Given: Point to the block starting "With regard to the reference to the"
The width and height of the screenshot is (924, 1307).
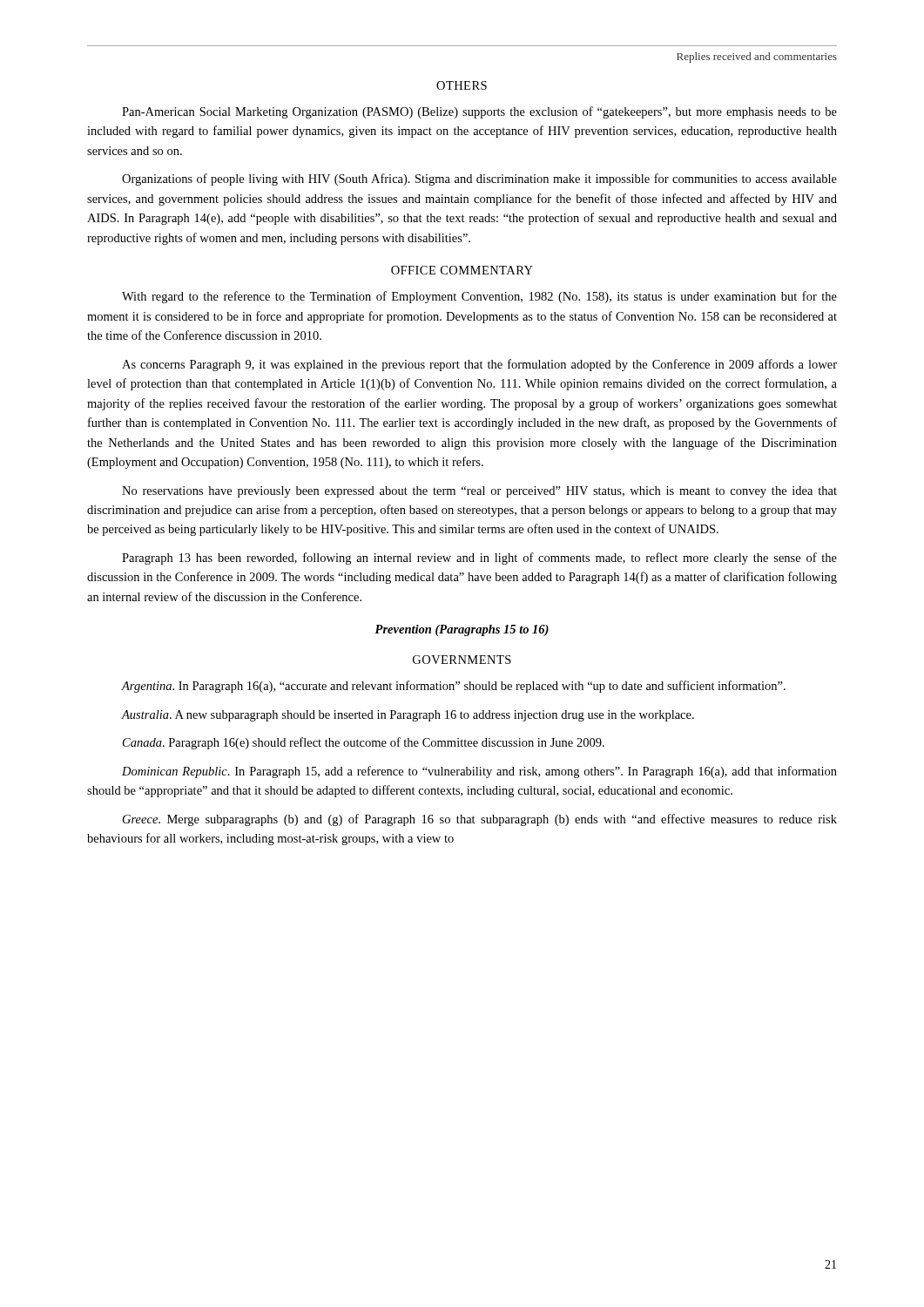Looking at the screenshot, I should click(462, 316).
